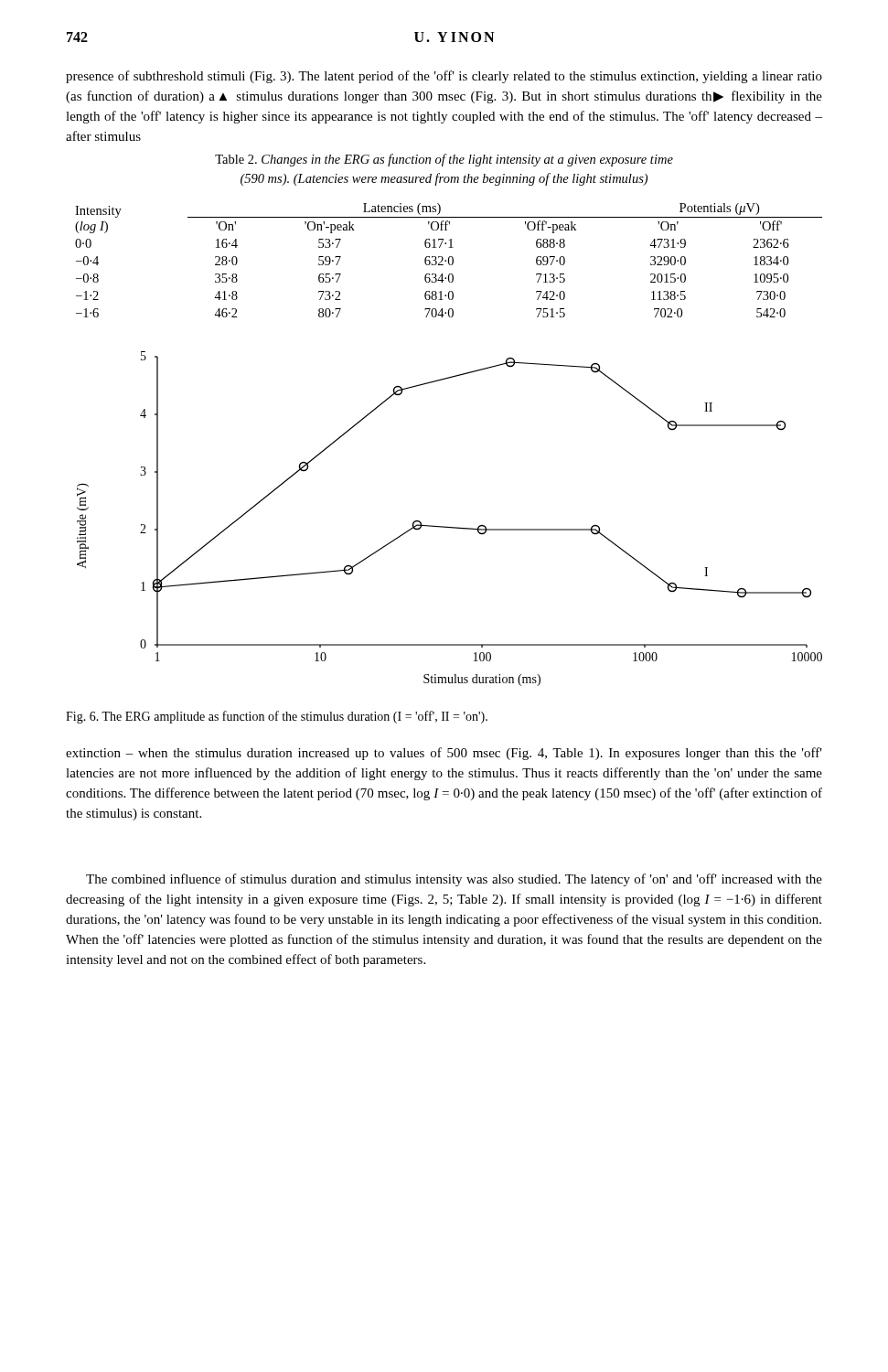This screenshot has height=1372, width=888.
Task: Select the block starting "Table 2. Changes in"
Action: coord(444,169)
